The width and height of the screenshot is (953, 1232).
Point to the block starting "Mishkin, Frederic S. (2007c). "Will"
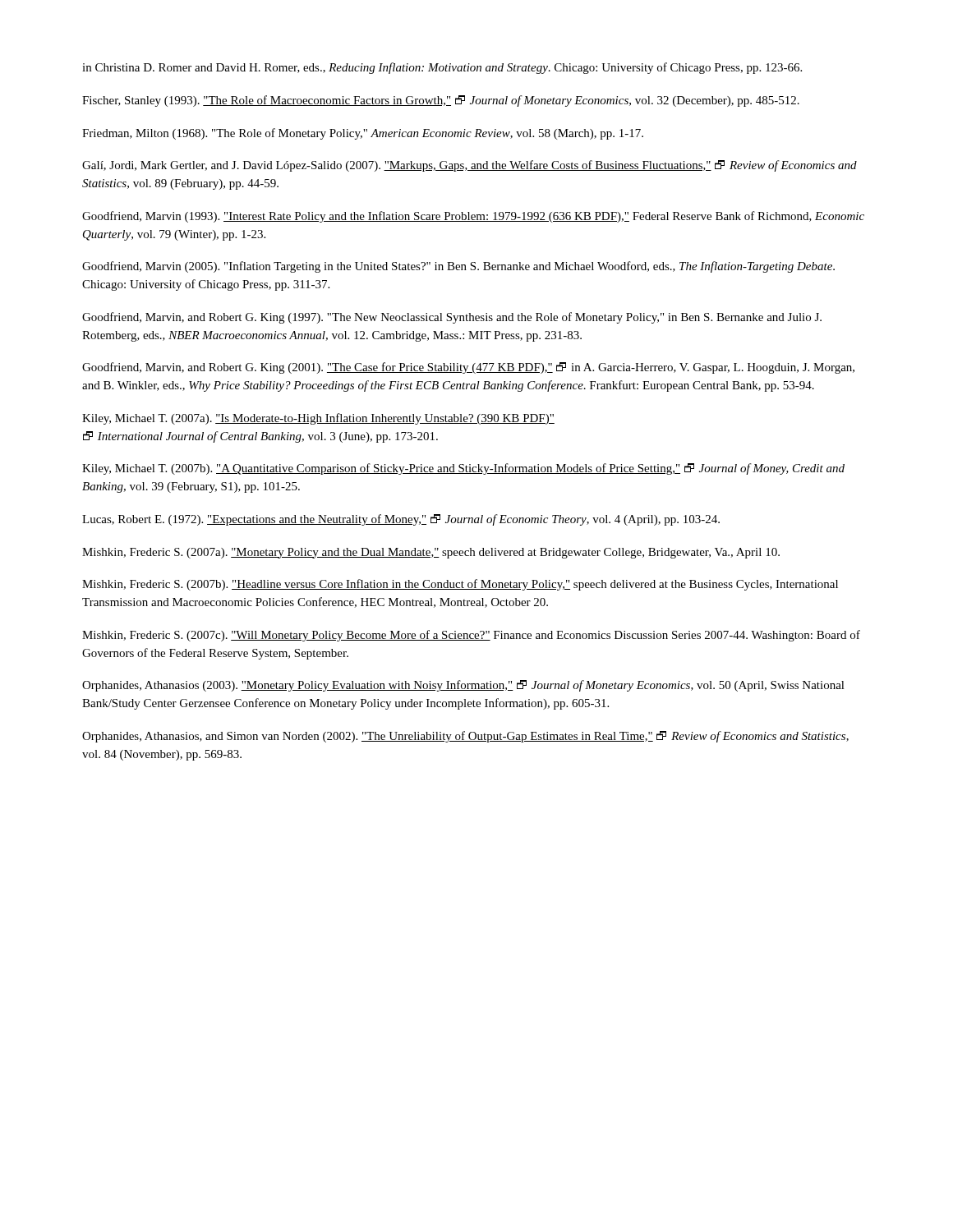471,644
